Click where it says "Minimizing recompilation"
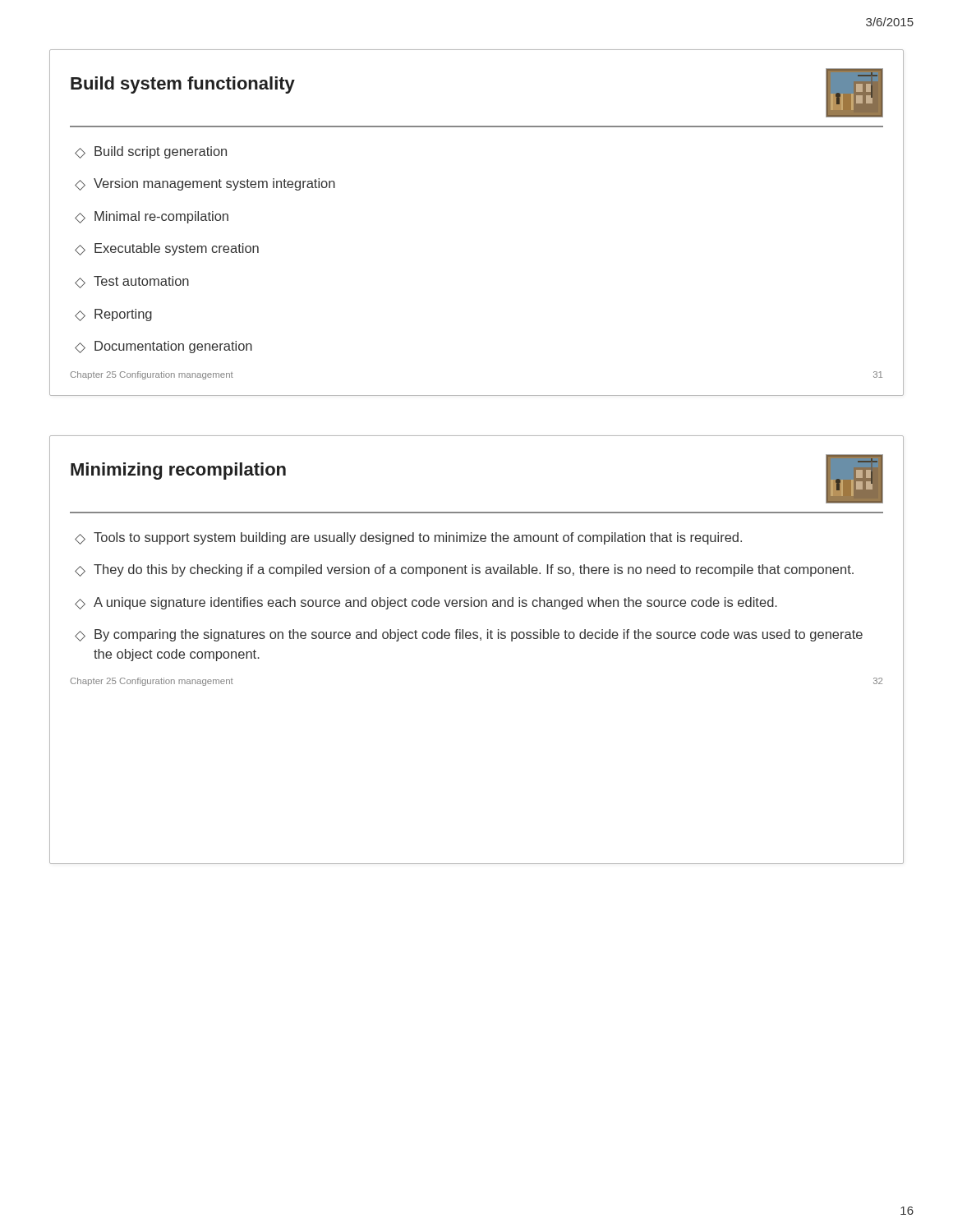 pos(178,469)
